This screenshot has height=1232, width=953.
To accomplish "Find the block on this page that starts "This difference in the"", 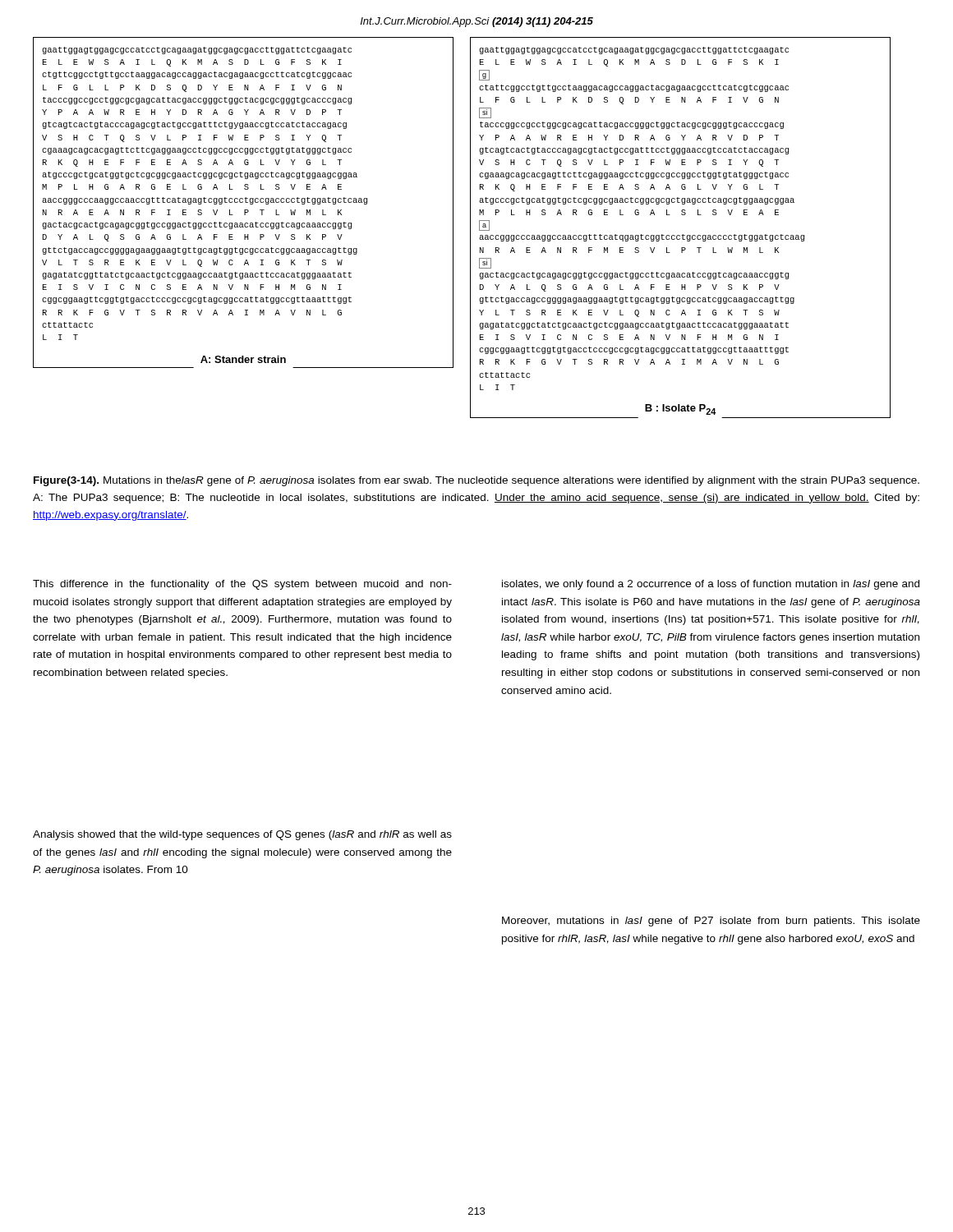I will coord(242,628).
